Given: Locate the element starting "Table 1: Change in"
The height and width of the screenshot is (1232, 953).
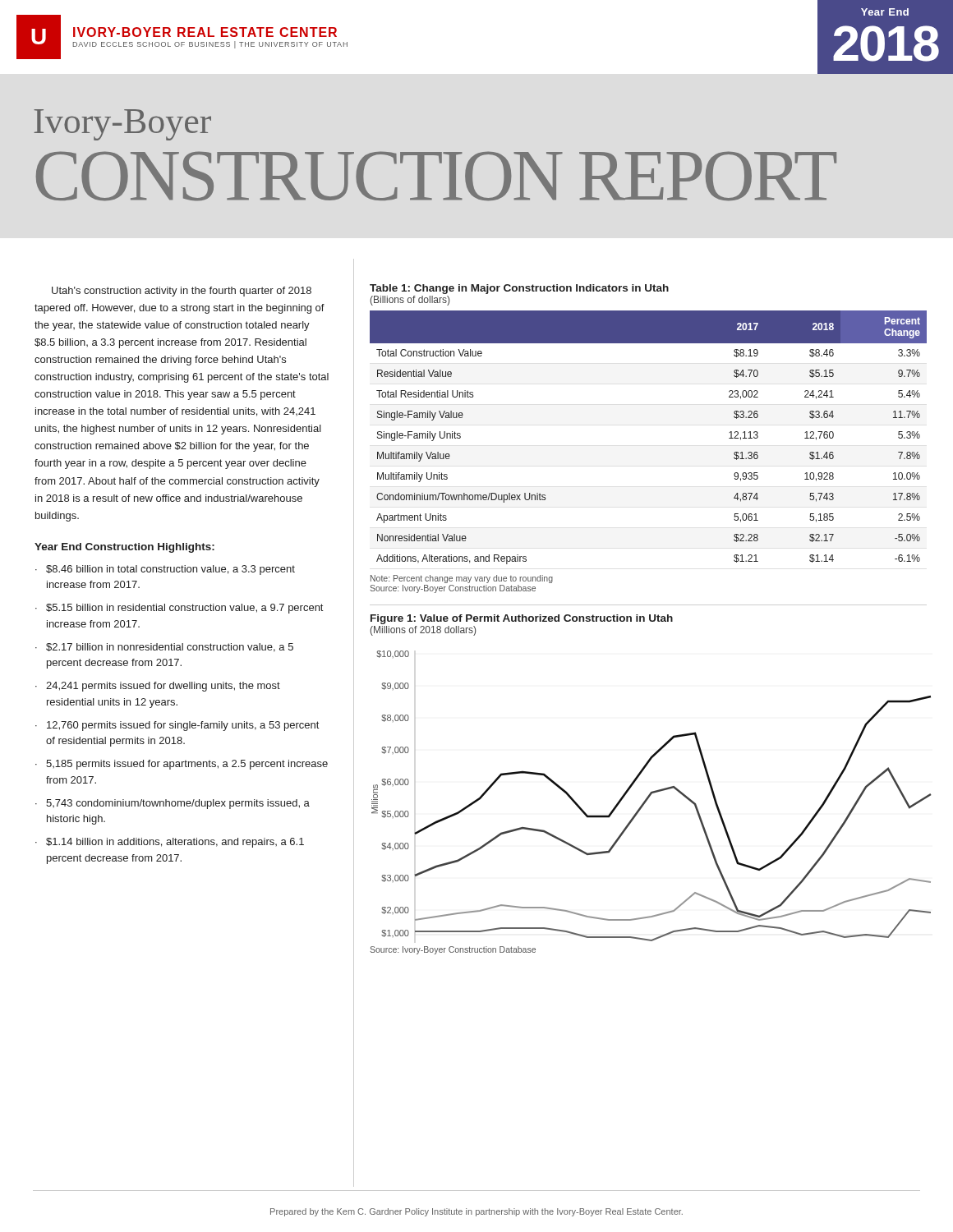Looking at the screenshot, I should (648, 294).
